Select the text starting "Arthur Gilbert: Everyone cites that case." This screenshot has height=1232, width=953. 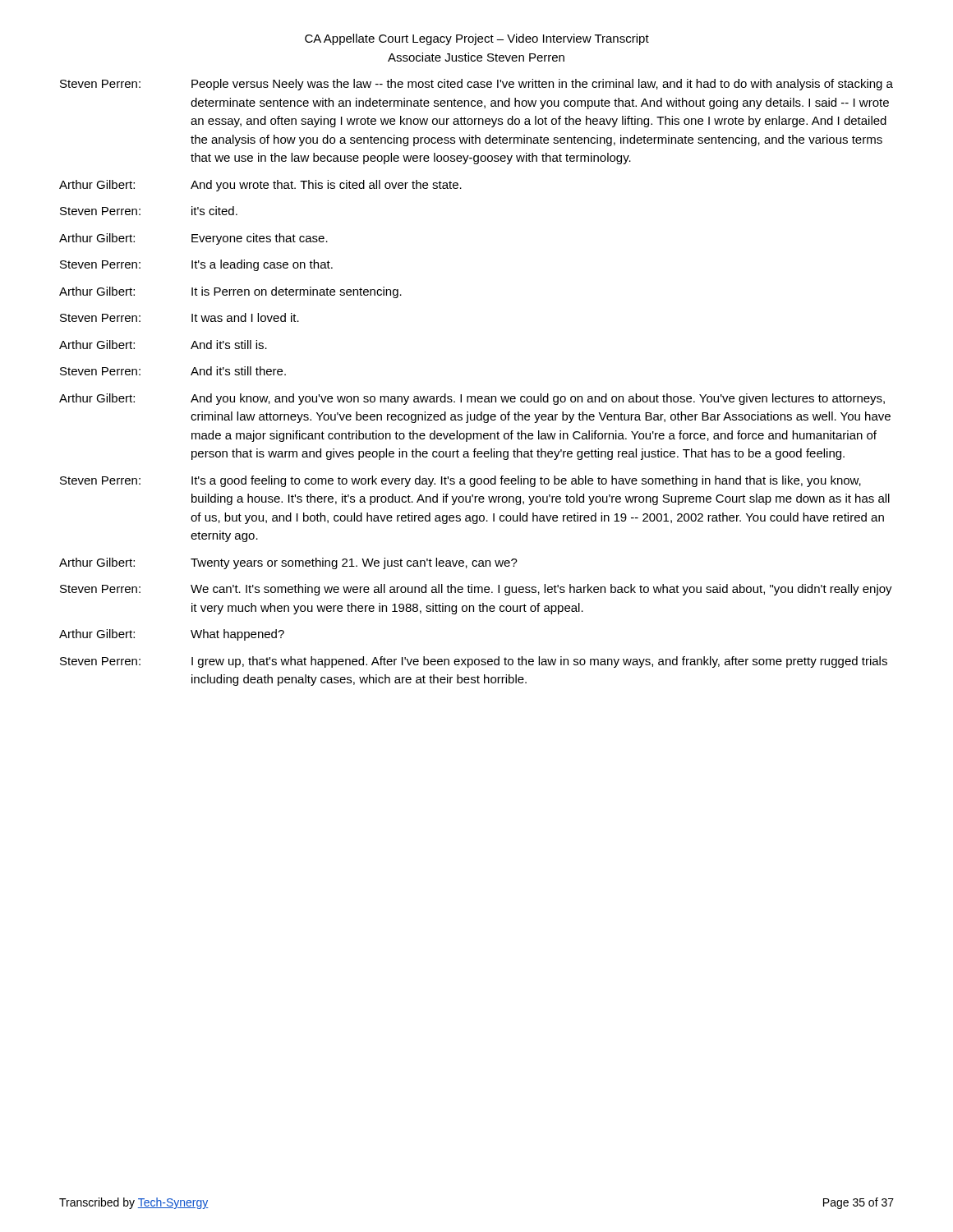click(193, 239)
